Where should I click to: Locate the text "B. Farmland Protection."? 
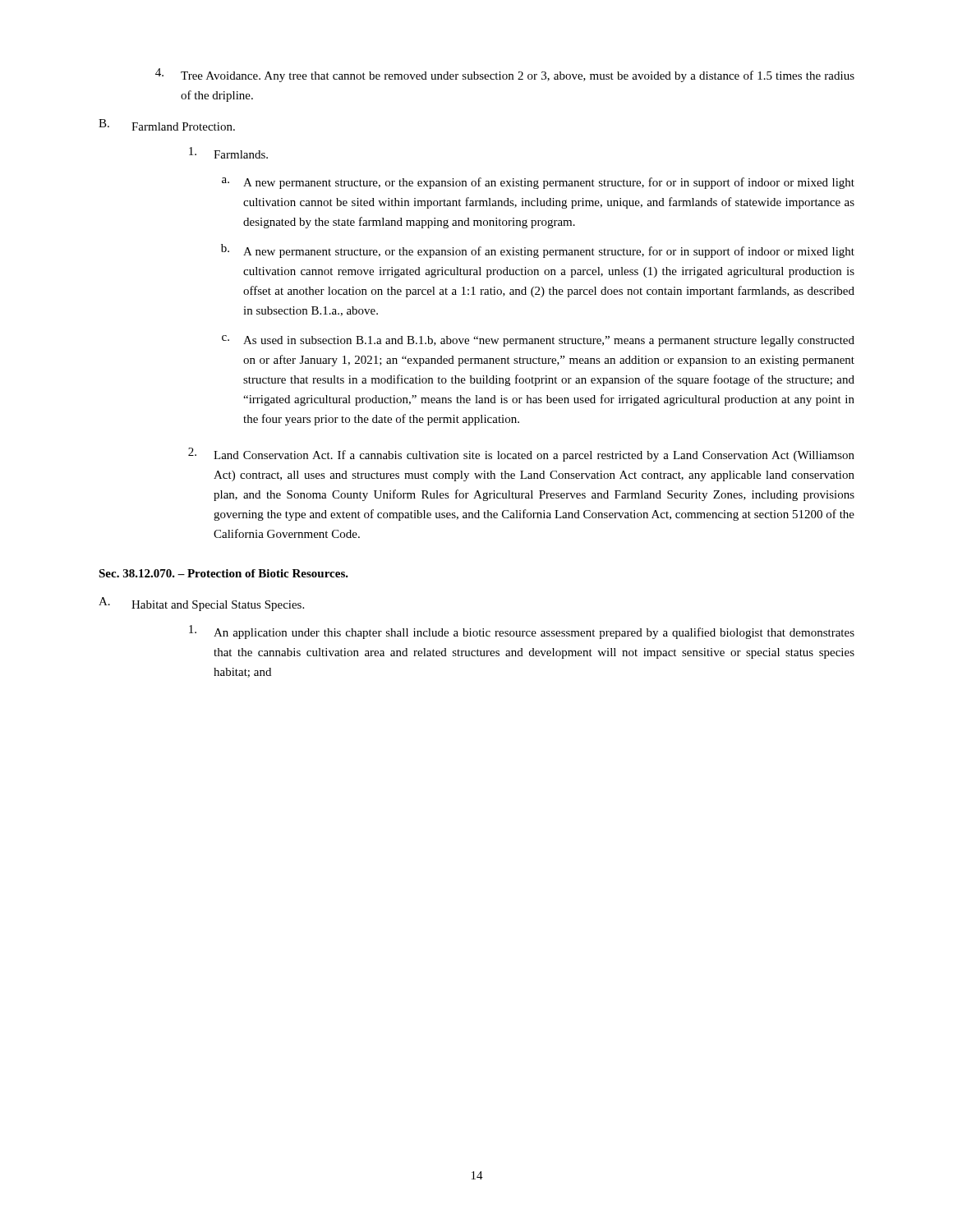point(167,125)
